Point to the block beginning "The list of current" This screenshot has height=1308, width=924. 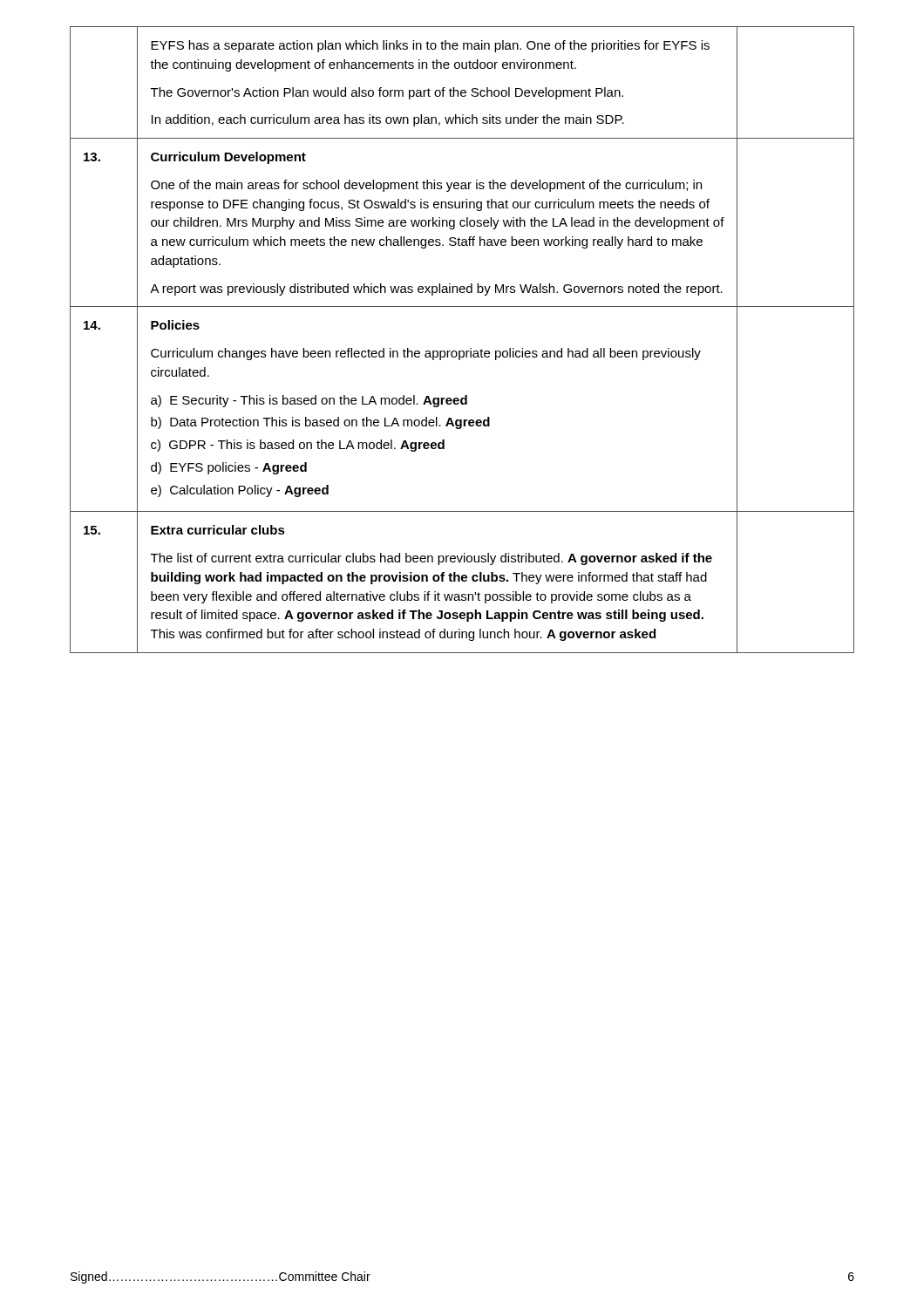437,596
